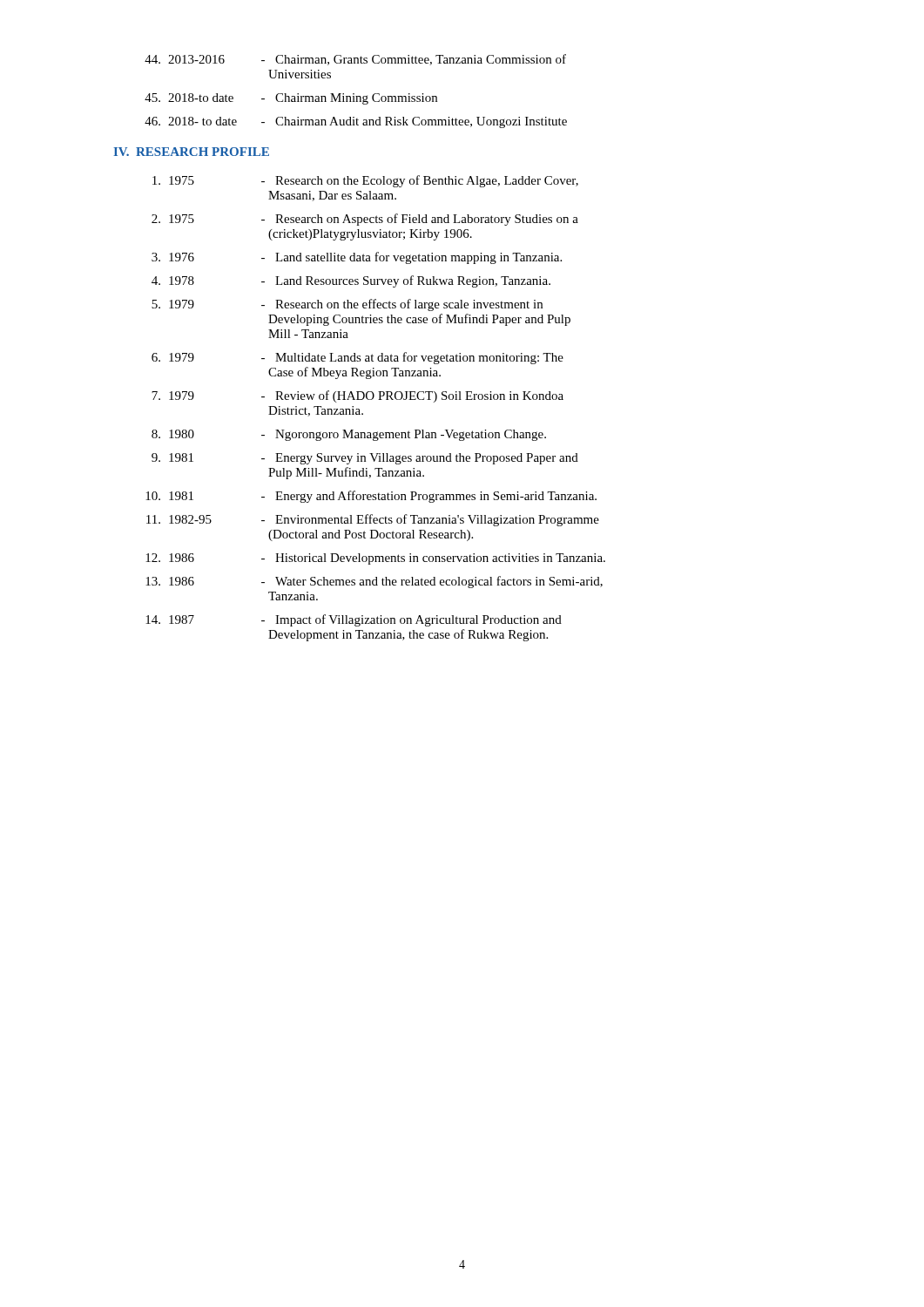
Task: Find the list item with the text "12. 1986 - Historical"
Action: 475,558
